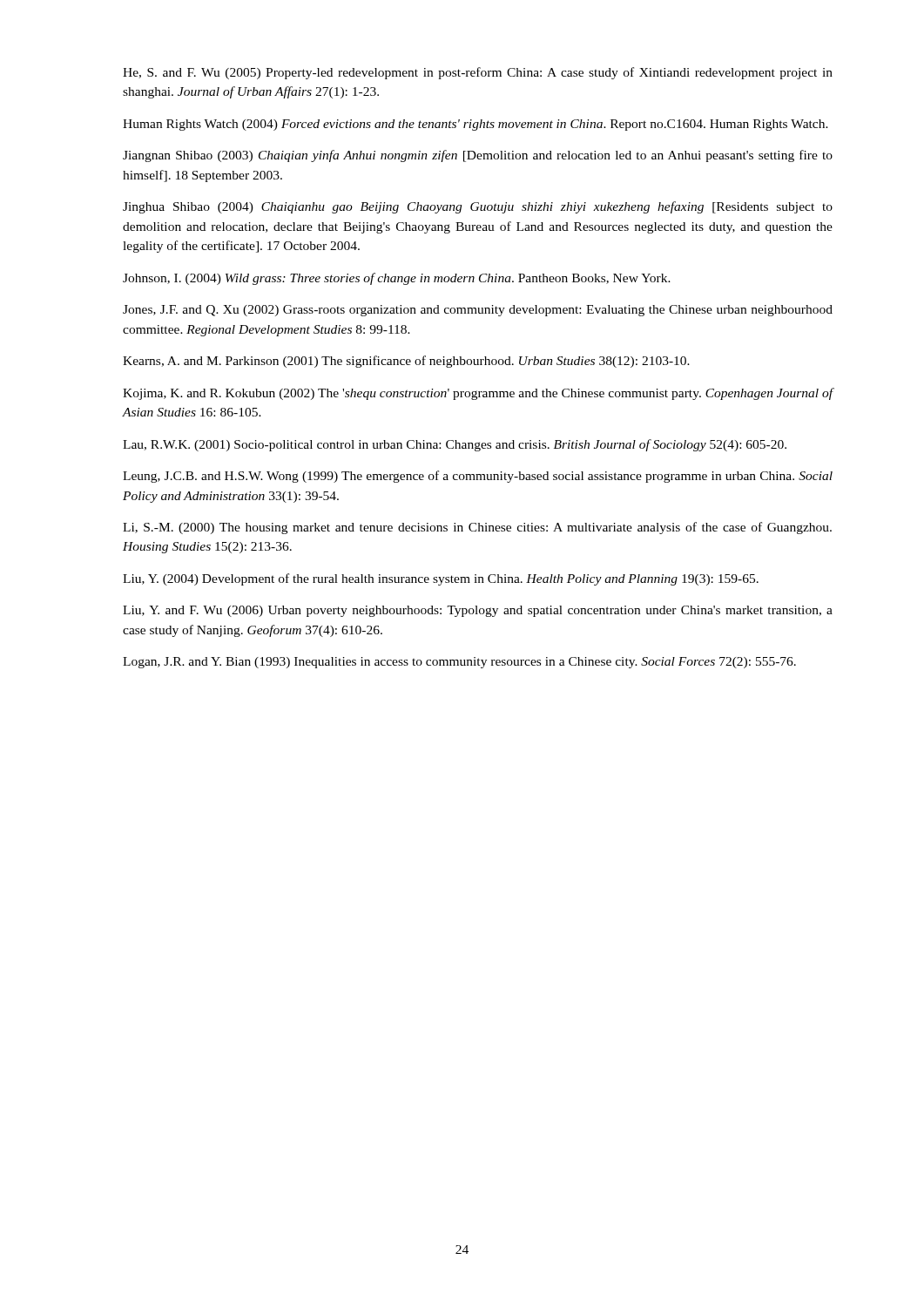
Task: Click on the passage starting "Jiangnan Shibao (2003) Chaiqian yinfa Anhui nongmin"
Action: coord(462,165)
